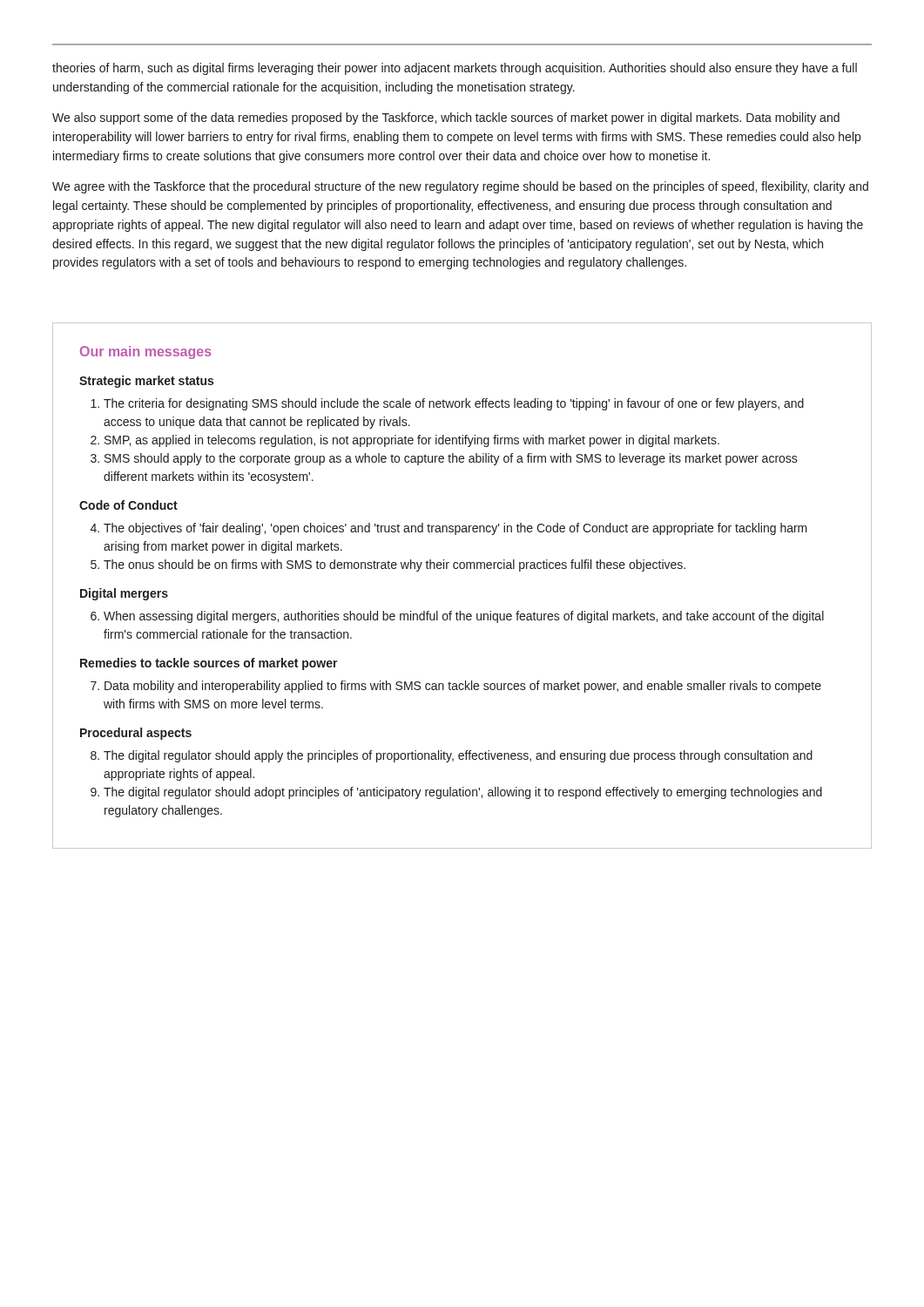924x1307 pixels.
Task: Find the element starting "theories of harm, such as digital firms leveraging"
Action: [x=462, y=78]
